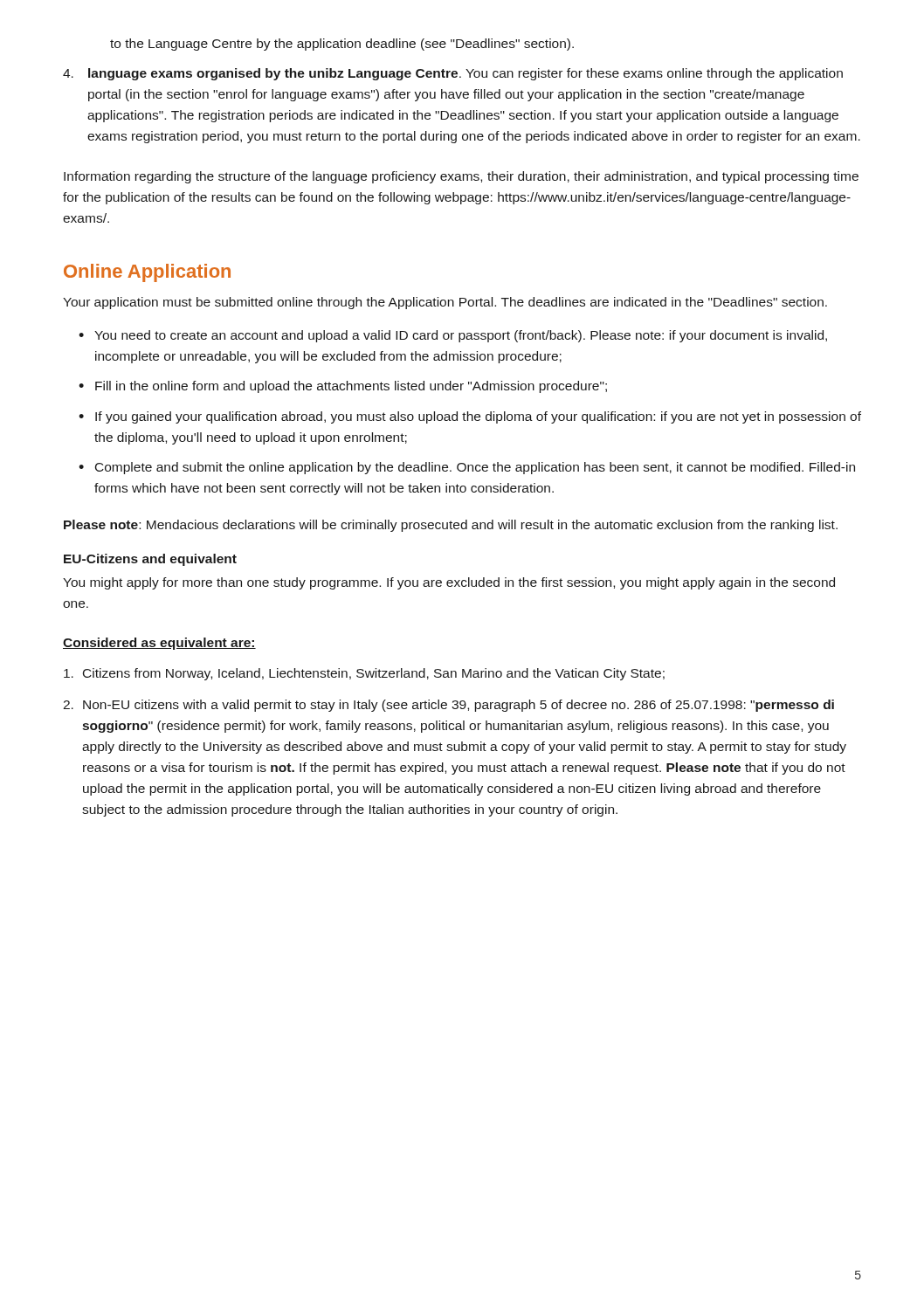The width and height of the screenshot is (924, 1310).
Task: Navigate to the block starting "Your application must be"
Action: (x=445, y=302)
